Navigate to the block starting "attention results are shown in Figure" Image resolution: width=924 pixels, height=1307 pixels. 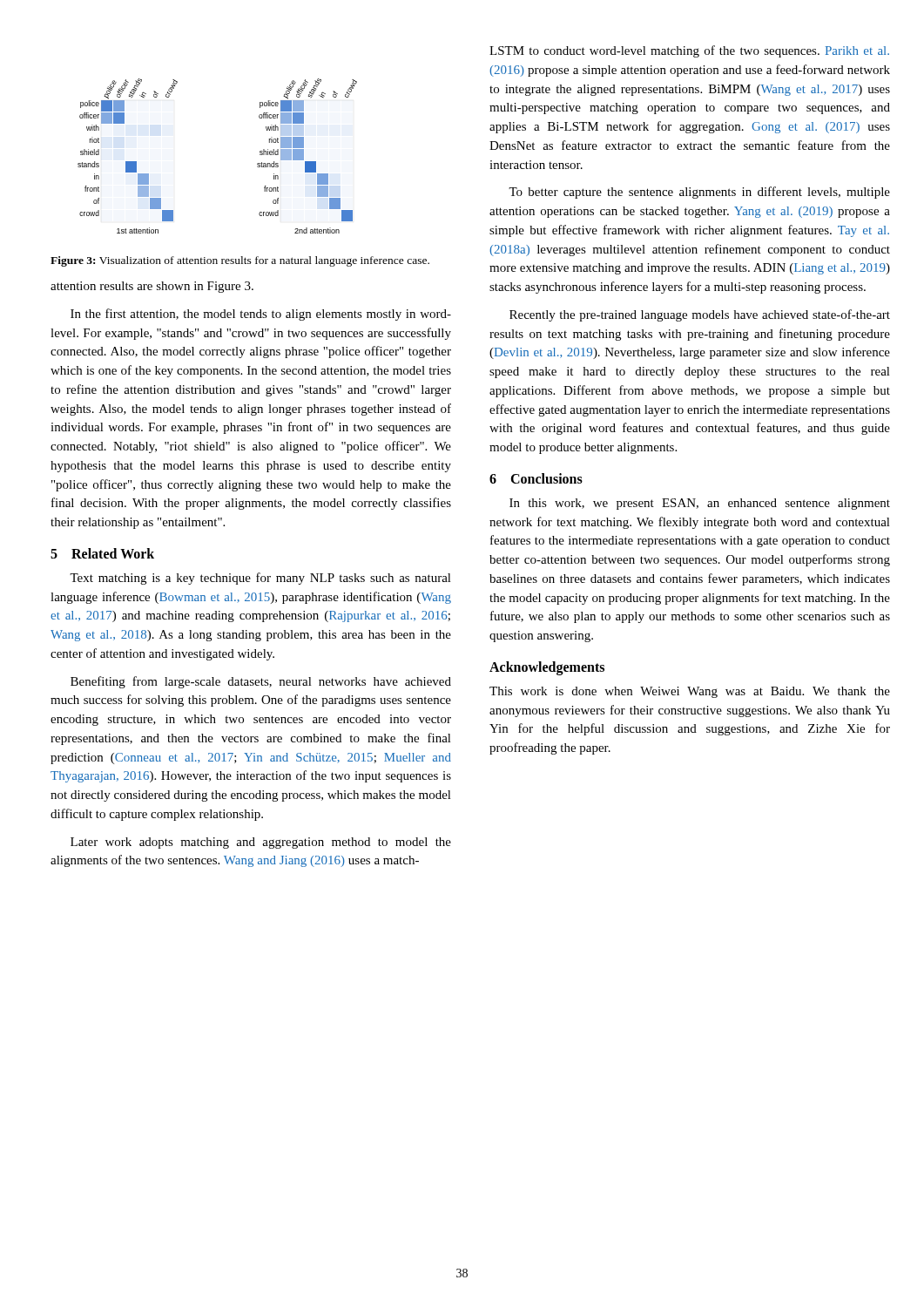tap(152, 286)
